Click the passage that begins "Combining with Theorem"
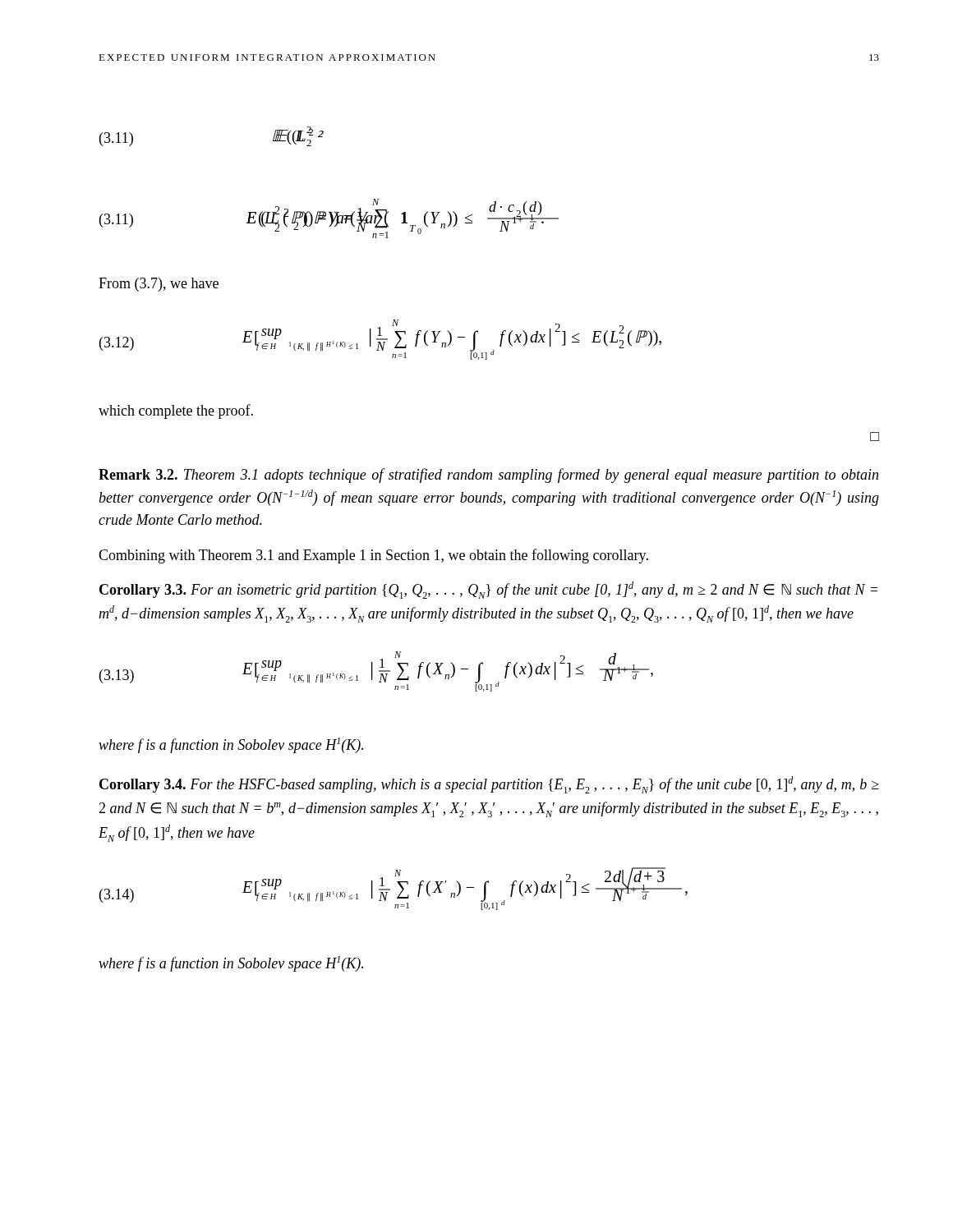 pos(374,555)
